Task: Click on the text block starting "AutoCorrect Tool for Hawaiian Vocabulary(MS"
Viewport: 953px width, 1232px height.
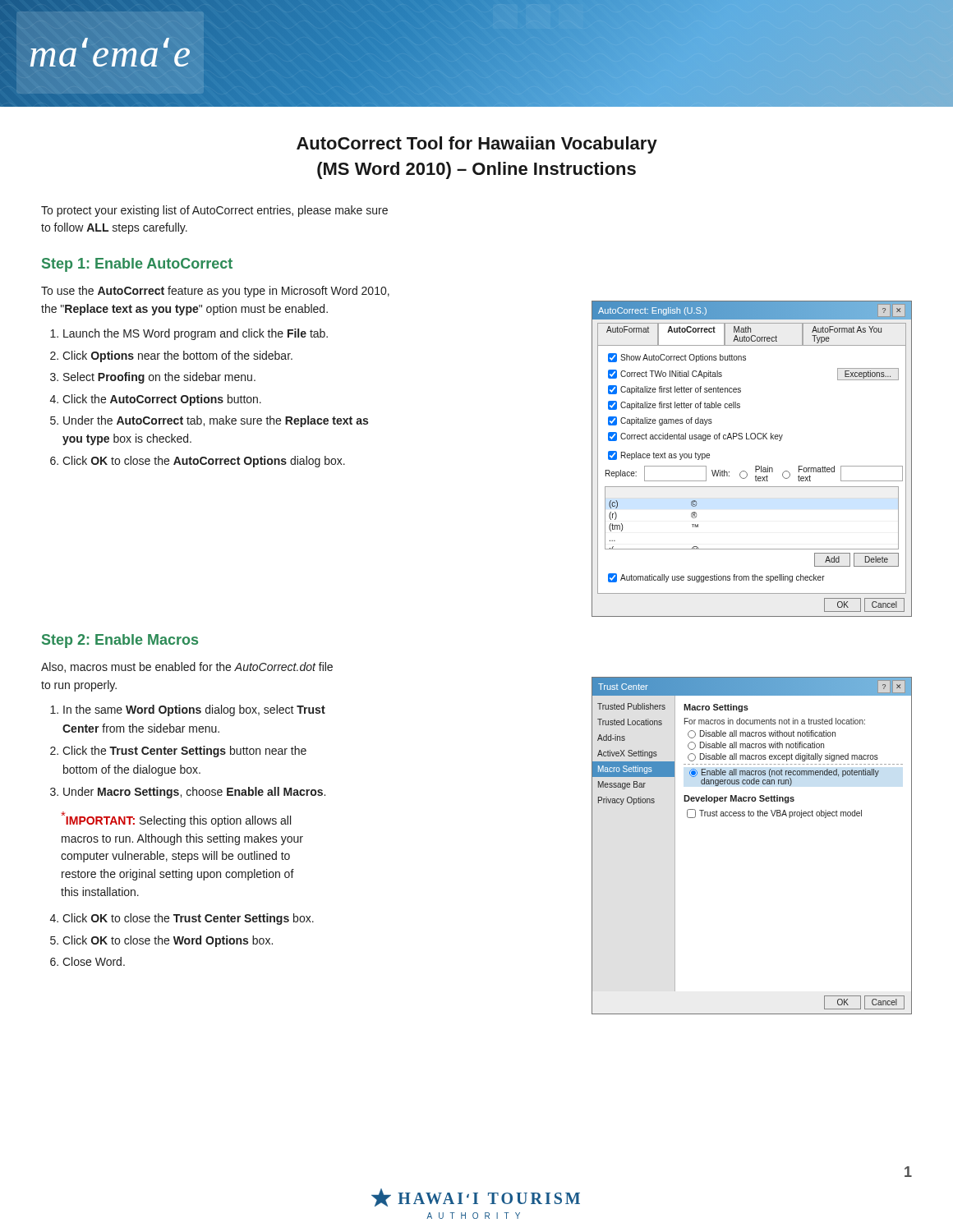Action: pos(476,156)
